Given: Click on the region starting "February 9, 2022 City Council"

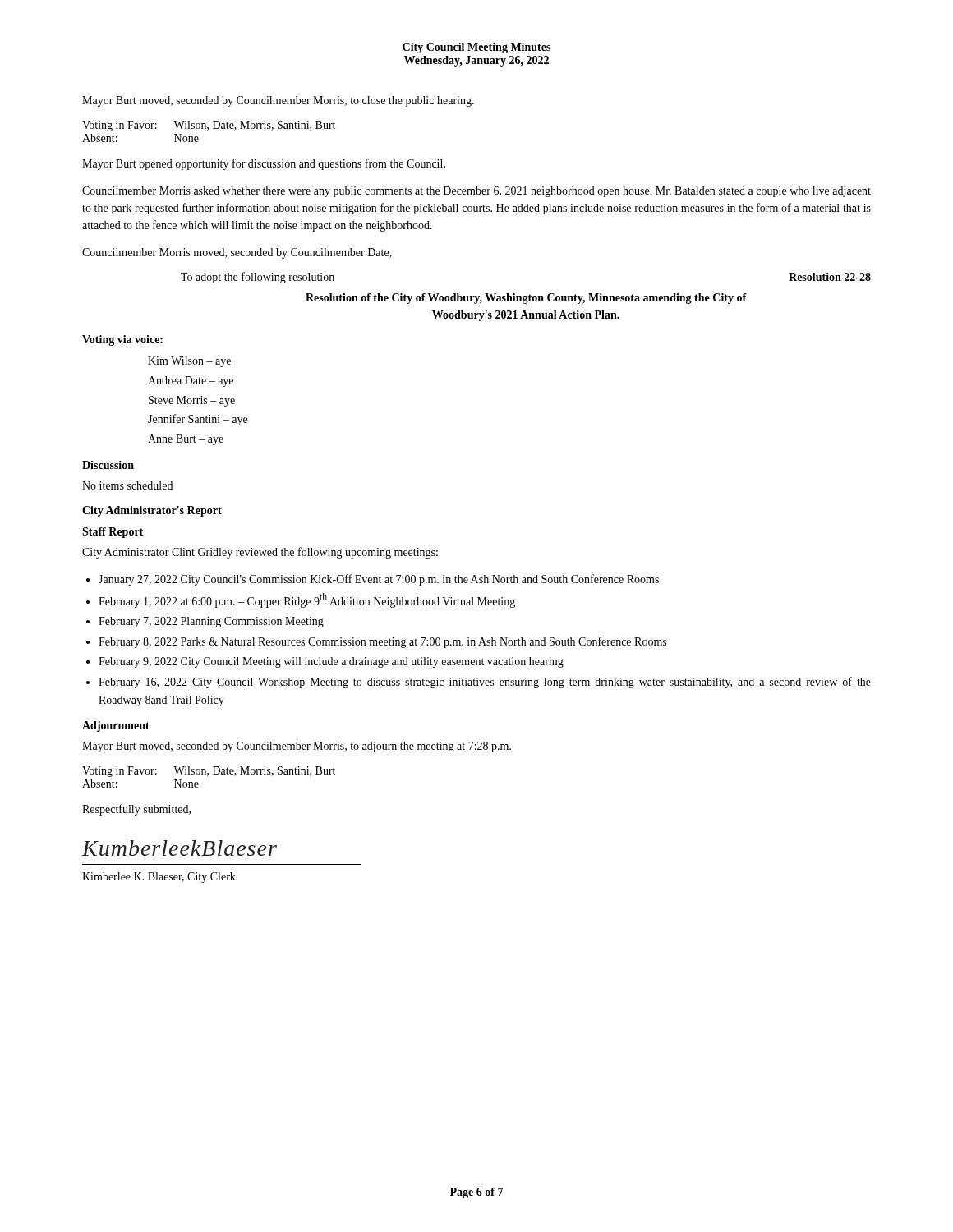Looking at the screenshot, I should click(x=331, y=662).
